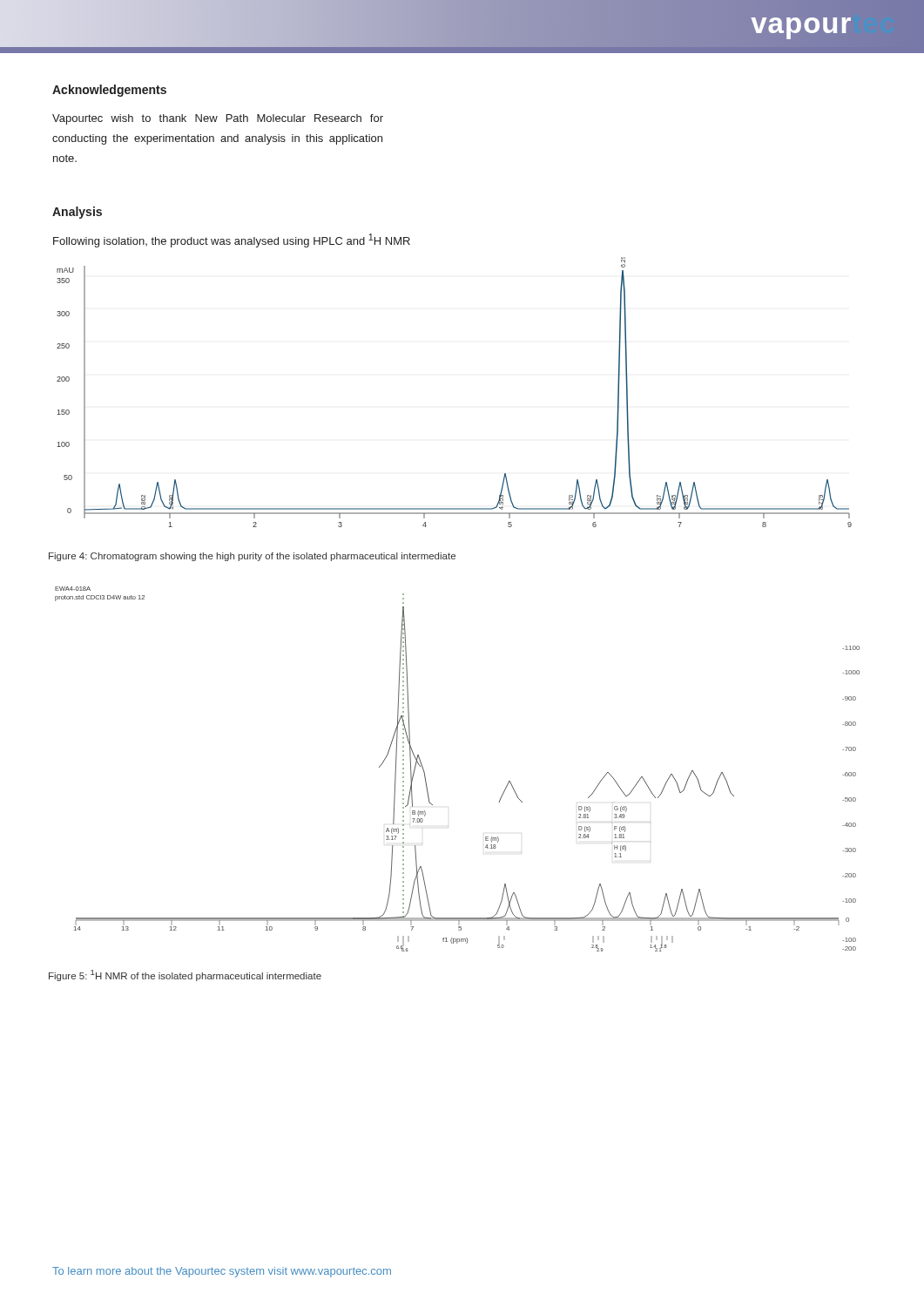
Task: Find the block on this page that starts "Following isolation, the product"
Action: [x=231, y=240]
